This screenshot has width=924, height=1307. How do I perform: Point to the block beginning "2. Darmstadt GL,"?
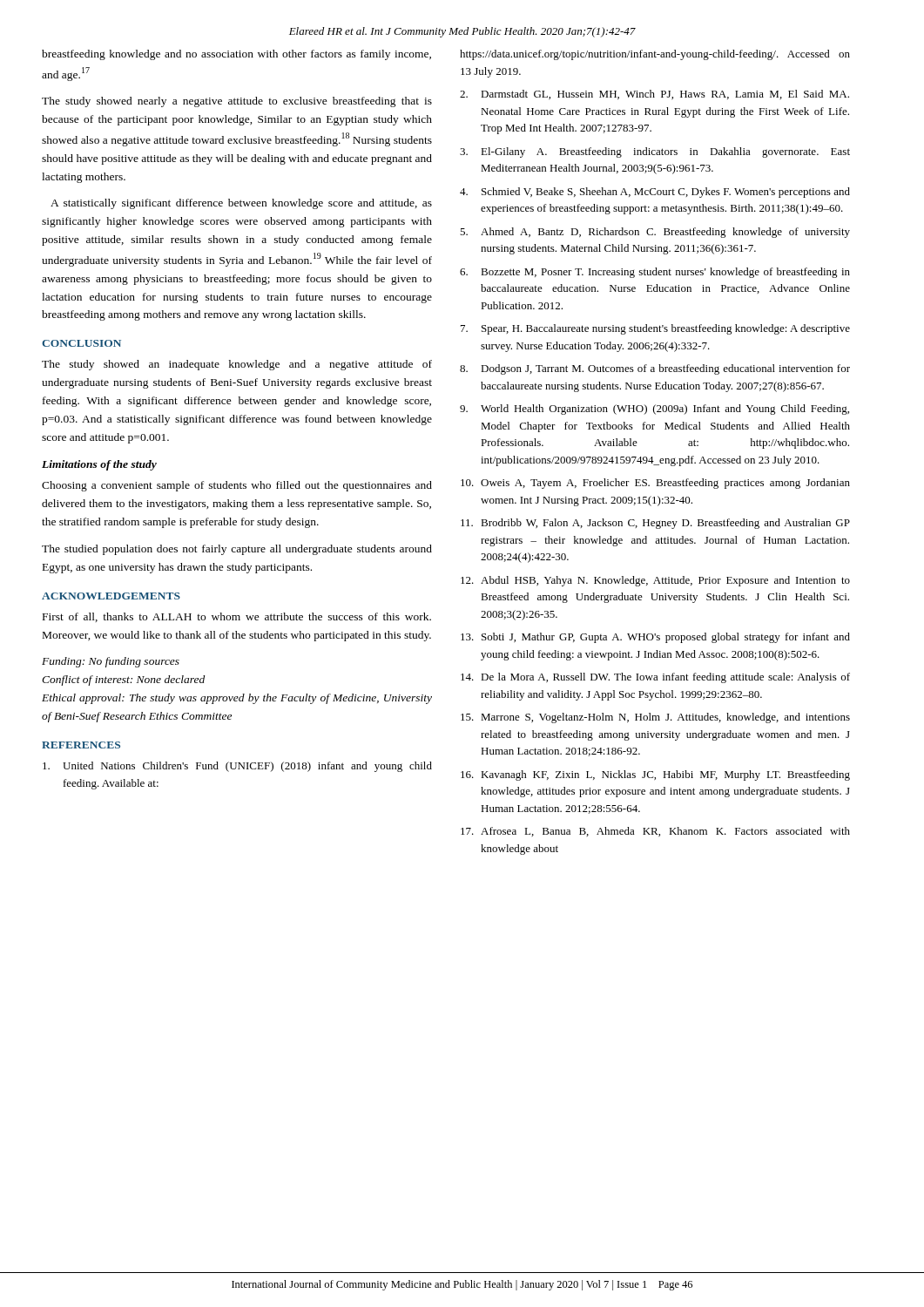(655, 111)
